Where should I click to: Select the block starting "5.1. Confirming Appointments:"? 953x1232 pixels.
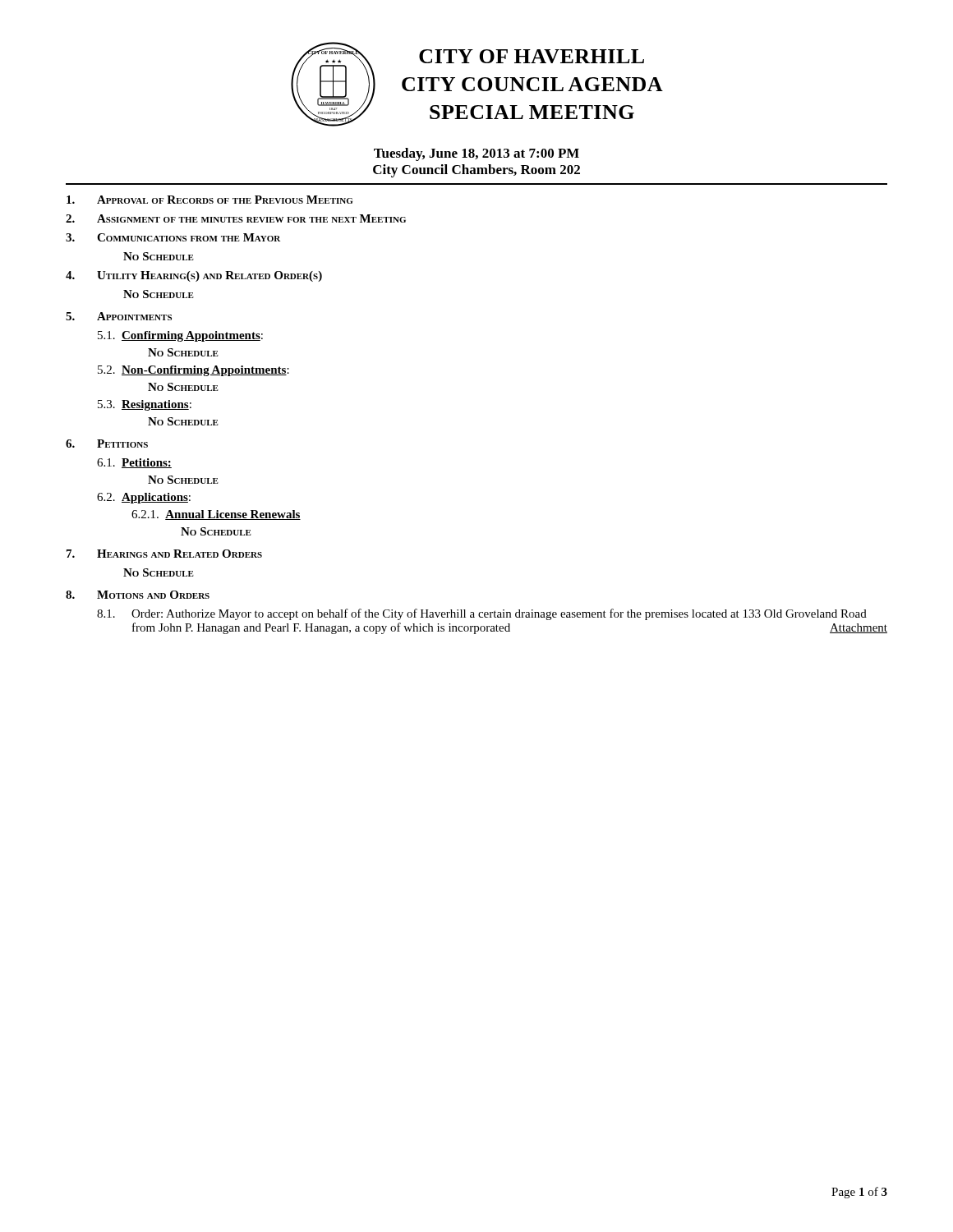(x=180, y=335)
